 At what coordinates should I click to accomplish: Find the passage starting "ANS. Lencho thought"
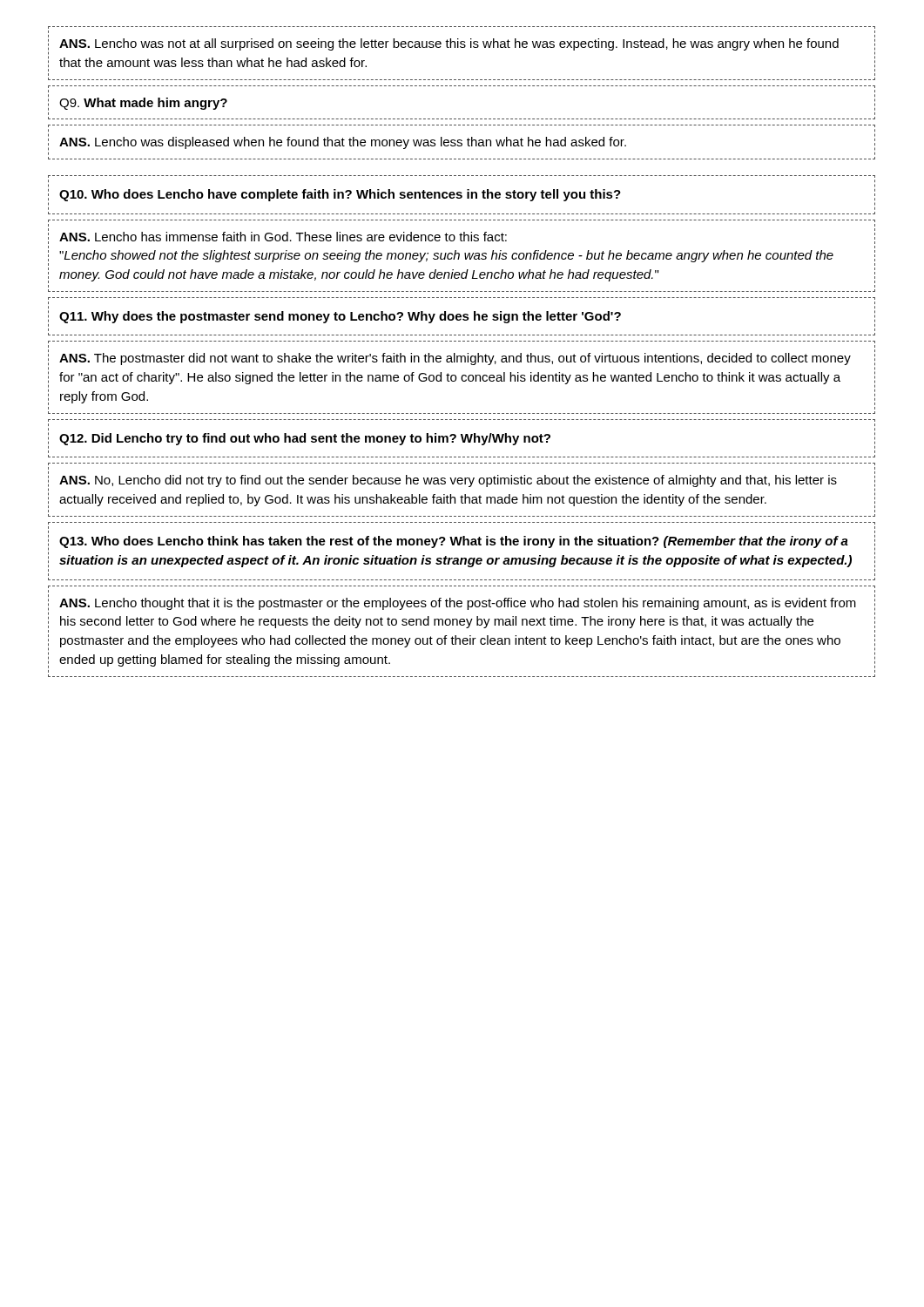458,630
